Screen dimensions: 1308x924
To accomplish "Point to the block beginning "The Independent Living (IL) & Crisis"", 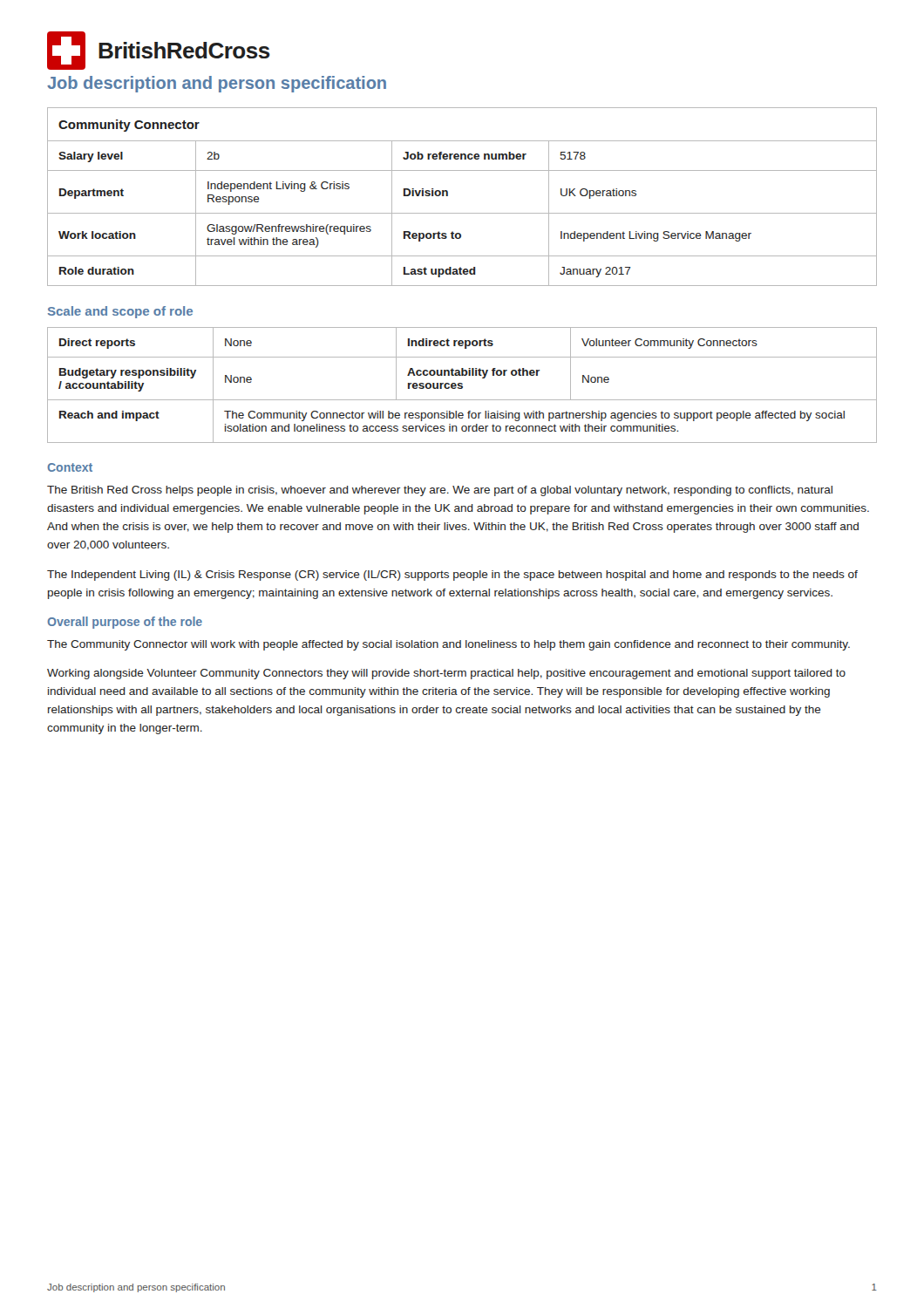I will click(452, 583).
